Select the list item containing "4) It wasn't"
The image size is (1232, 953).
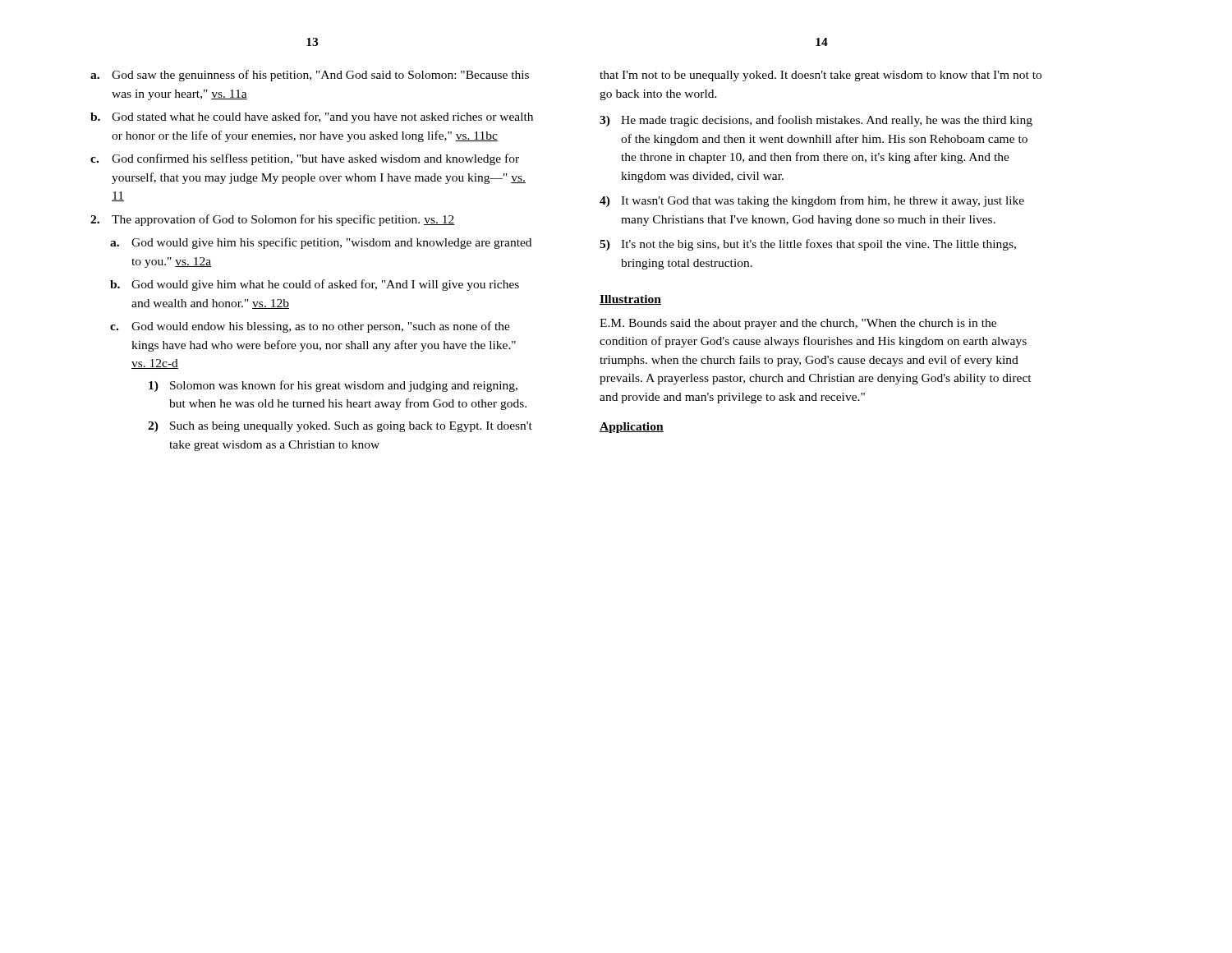click(821, 210)
